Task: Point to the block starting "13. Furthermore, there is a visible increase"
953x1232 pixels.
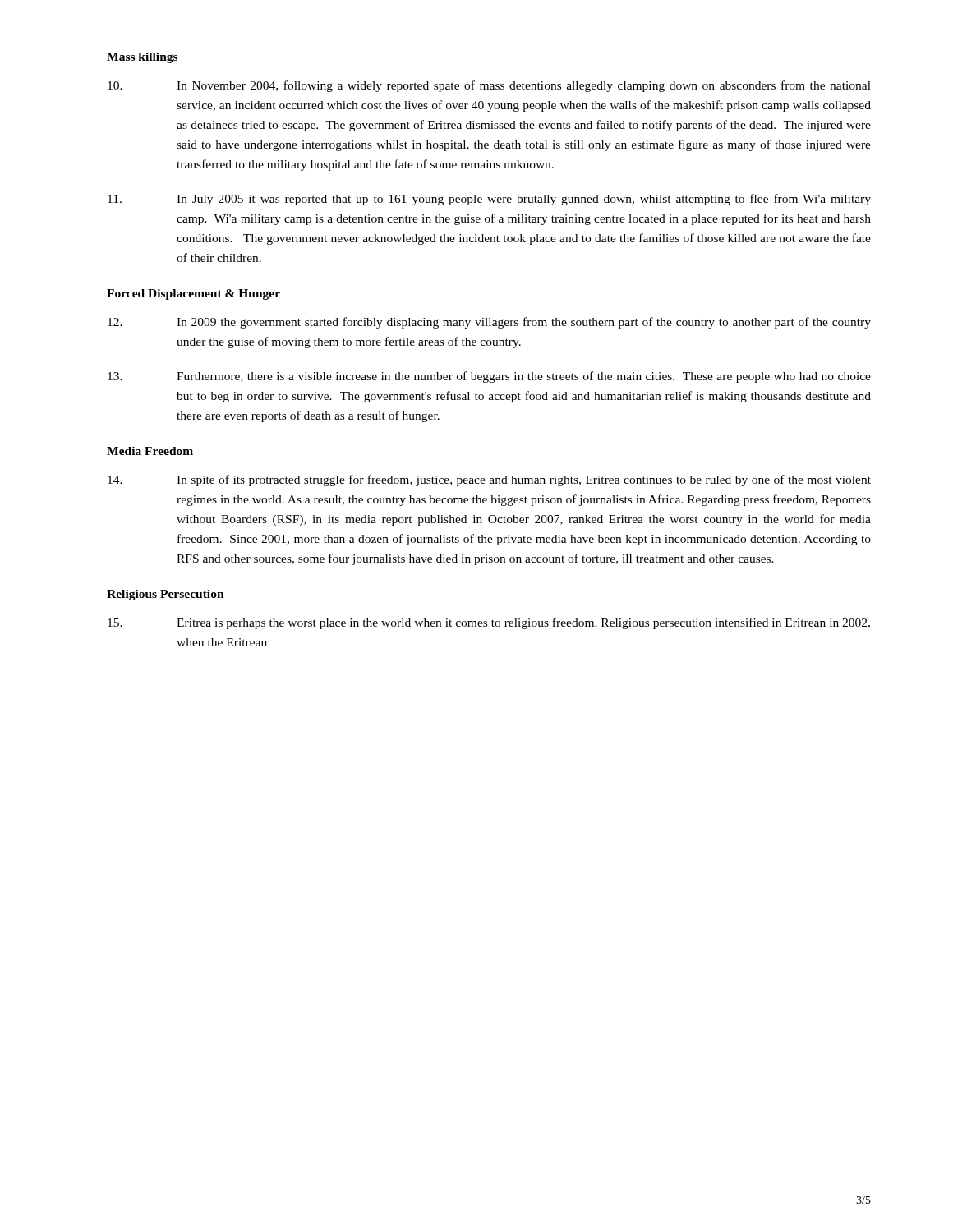Action: 489,396
